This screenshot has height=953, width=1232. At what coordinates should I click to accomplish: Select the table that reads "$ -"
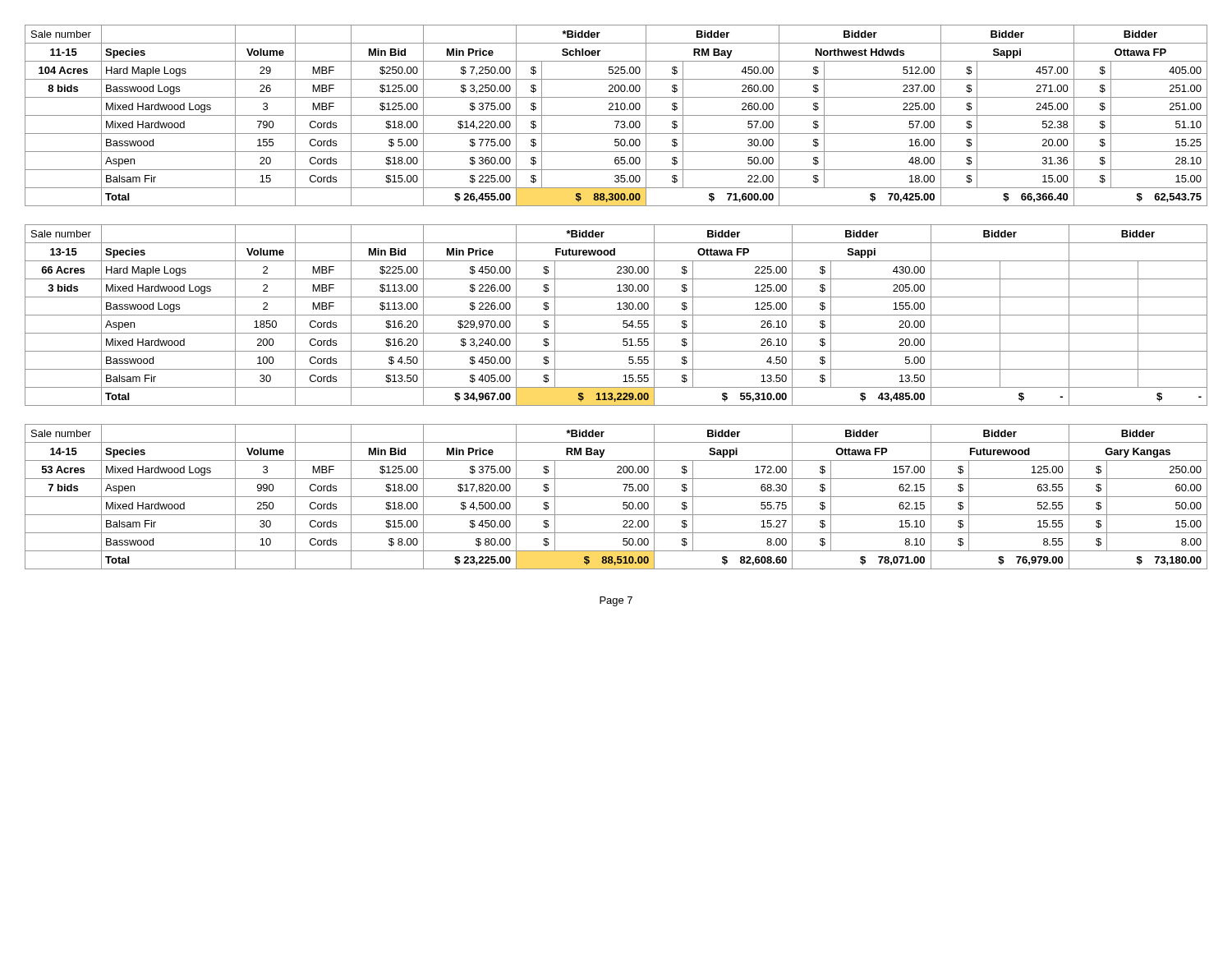click(616, 315)
